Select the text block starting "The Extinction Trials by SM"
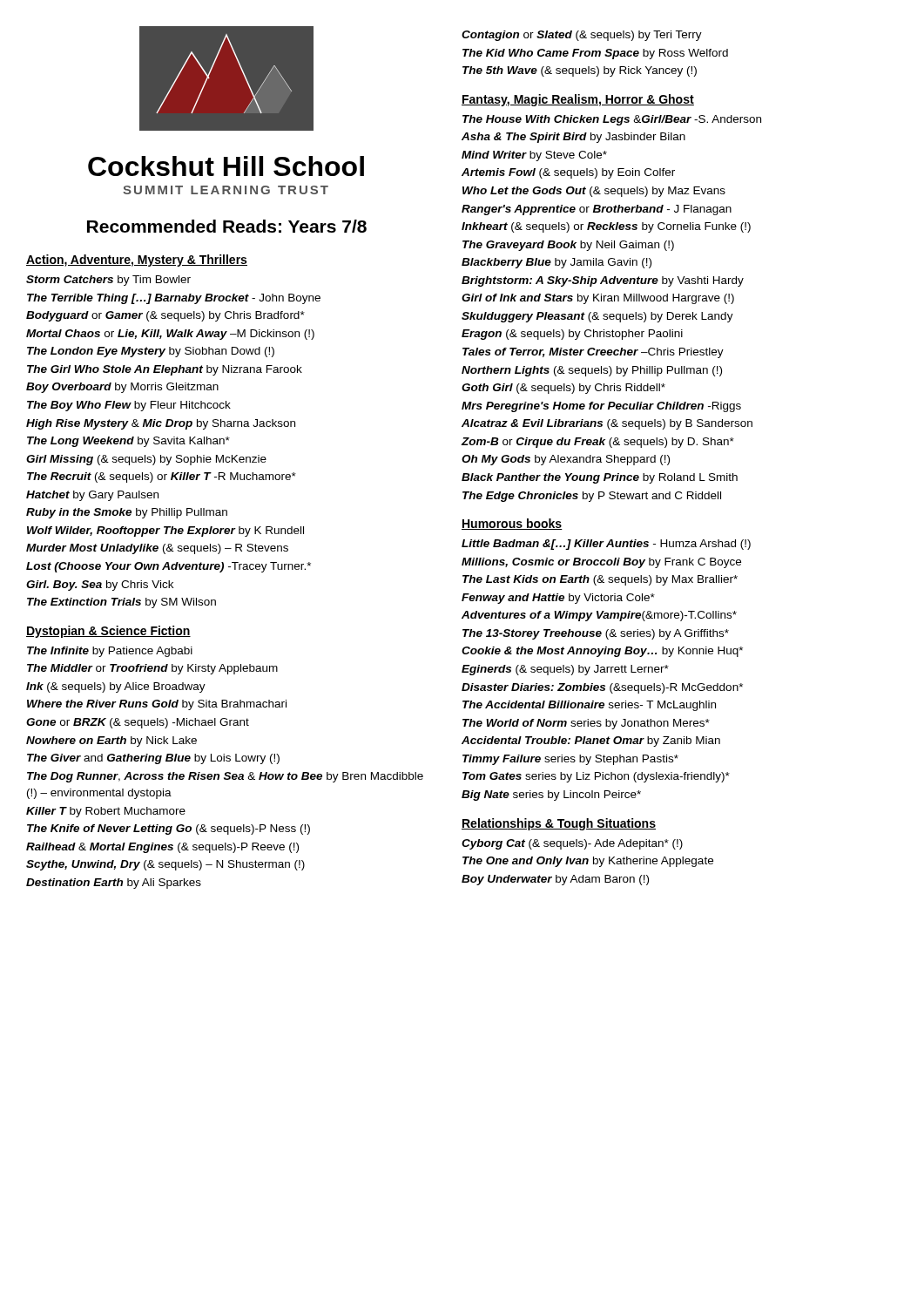Viewport: 924px width, 1307px height. 121,602
